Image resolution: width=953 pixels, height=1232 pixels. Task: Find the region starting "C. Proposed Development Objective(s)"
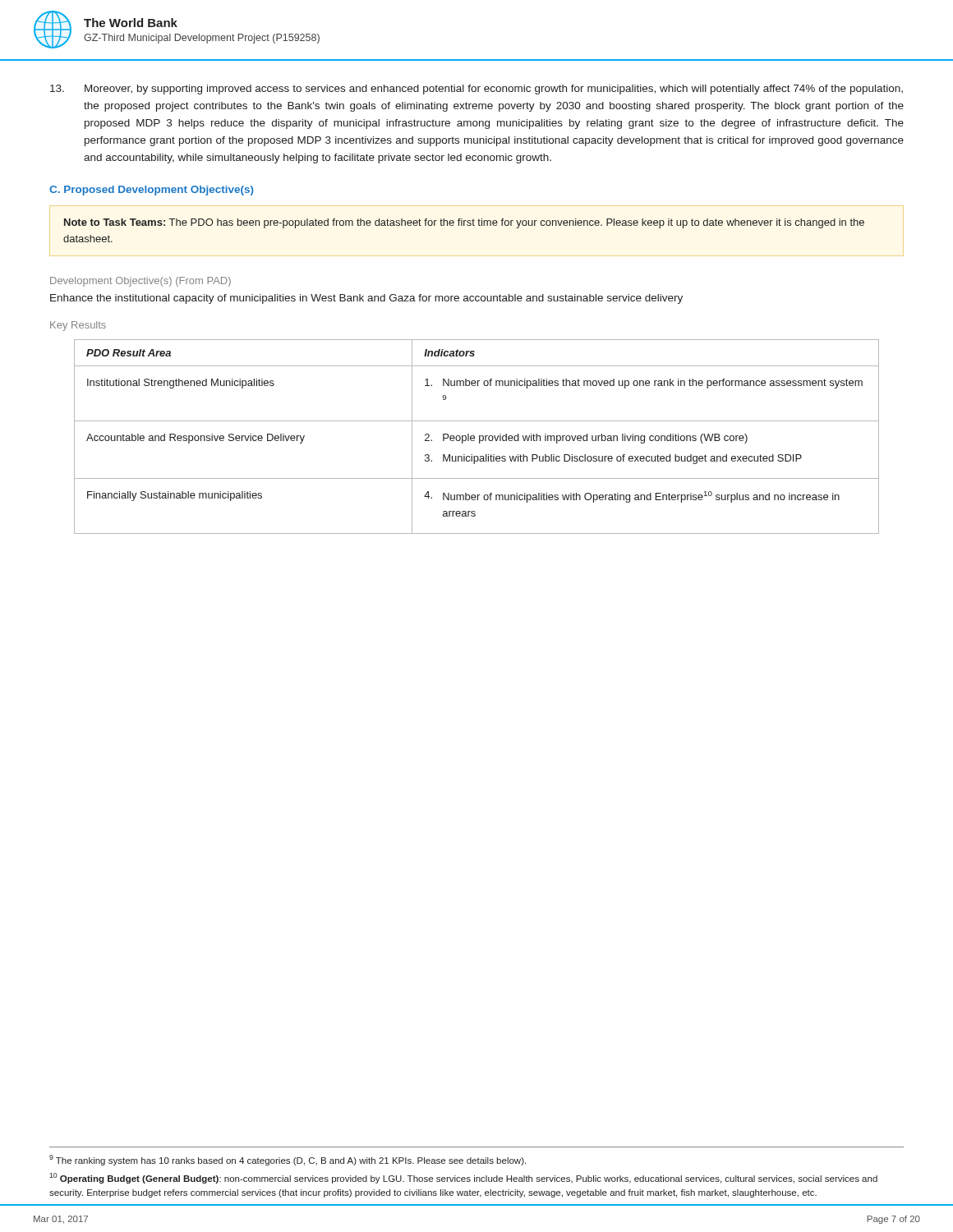pyautogui.click(x=152, y=189)
